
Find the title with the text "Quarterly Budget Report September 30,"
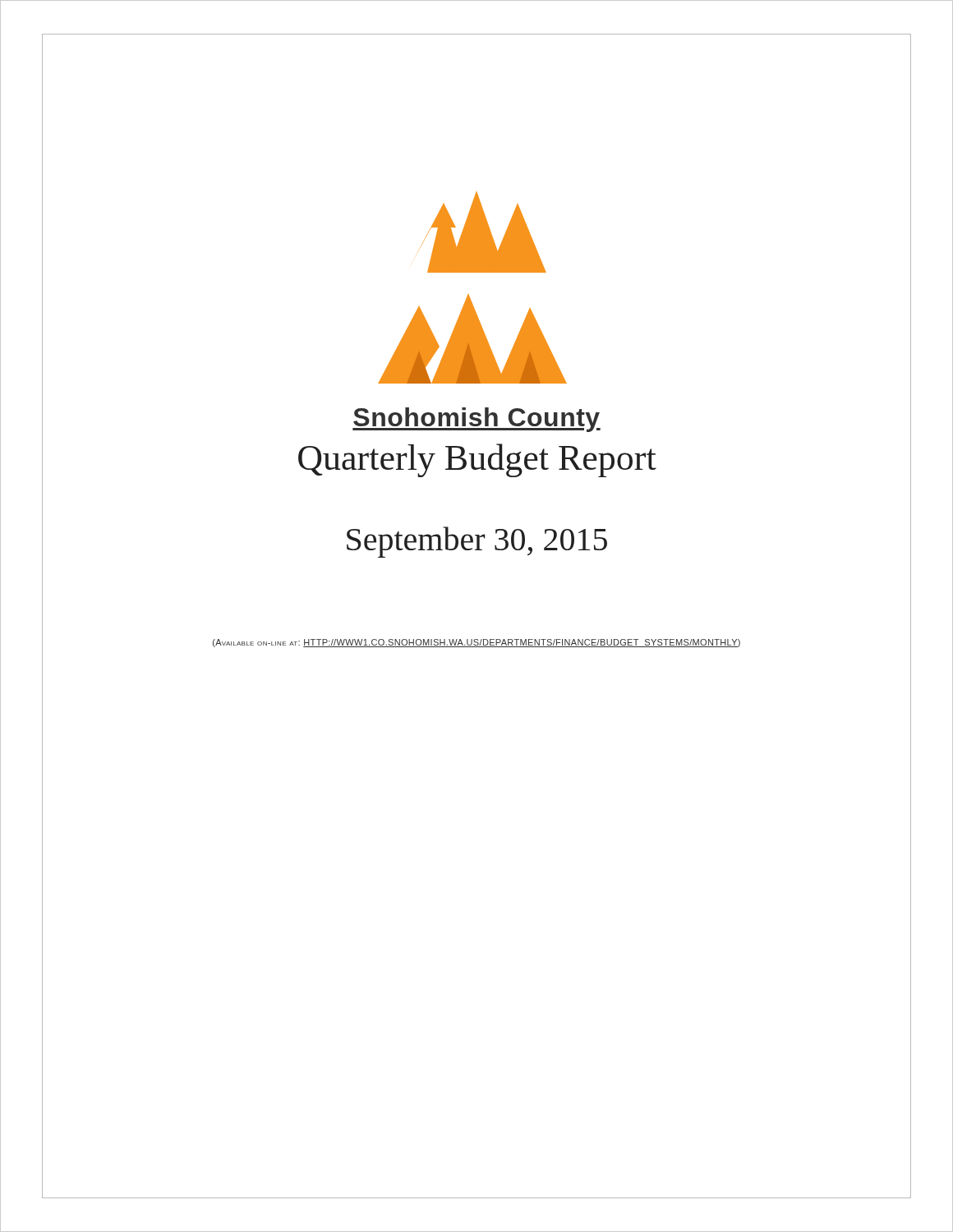tap(476, 498)
